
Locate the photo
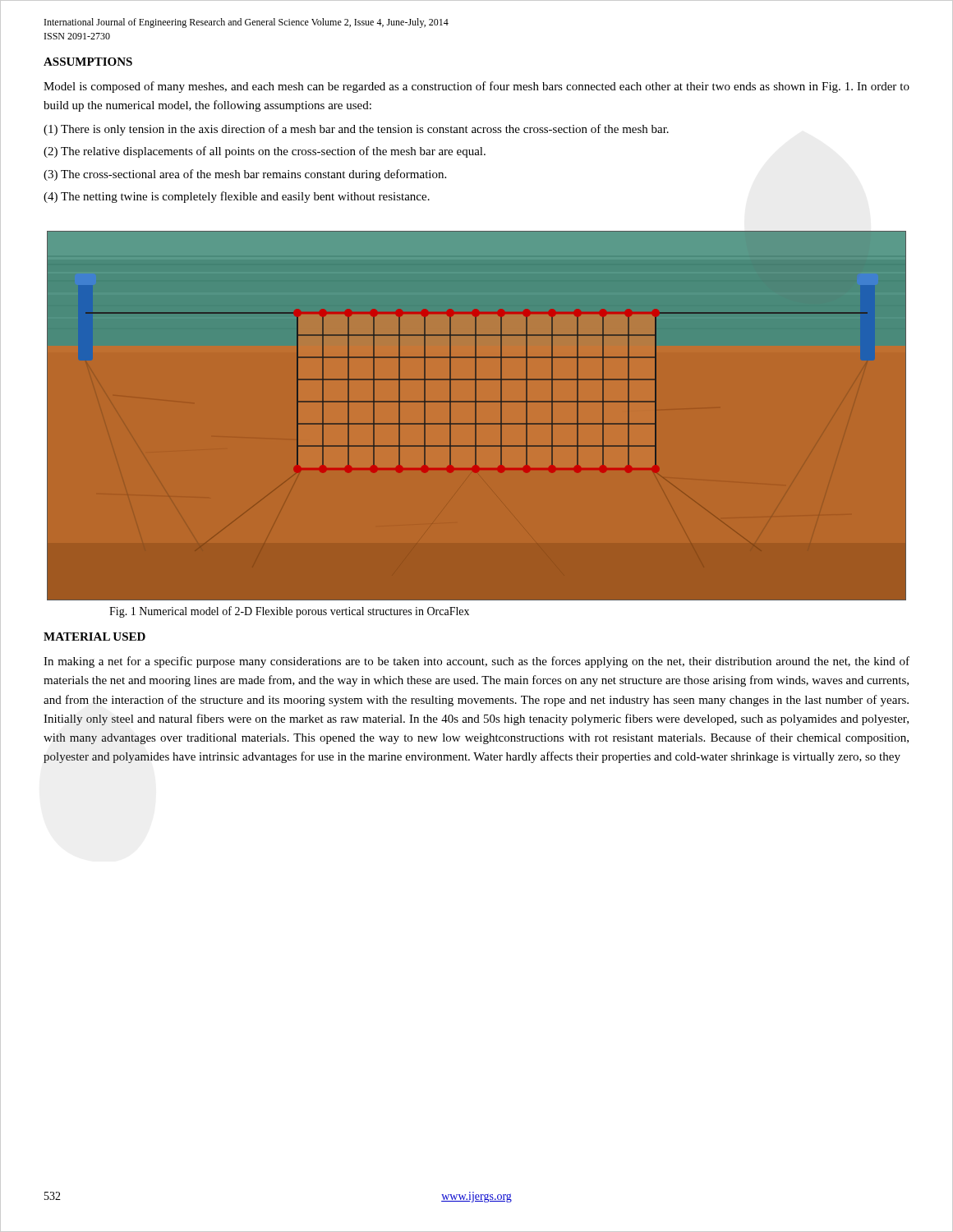(x=476, y=416)
